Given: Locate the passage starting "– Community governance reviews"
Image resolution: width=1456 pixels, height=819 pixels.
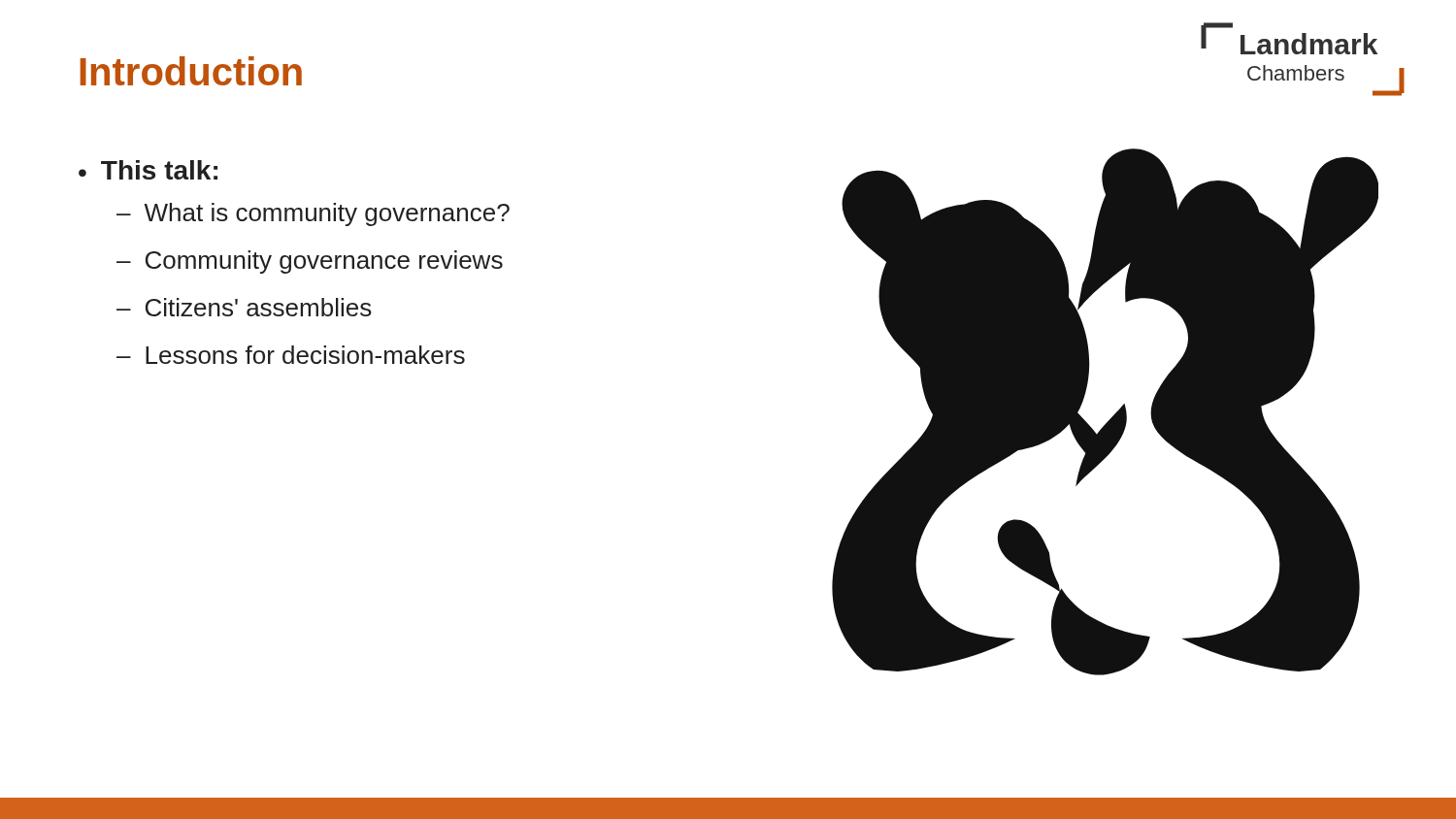Looking at the screenshot, I should tap(310, 261).
